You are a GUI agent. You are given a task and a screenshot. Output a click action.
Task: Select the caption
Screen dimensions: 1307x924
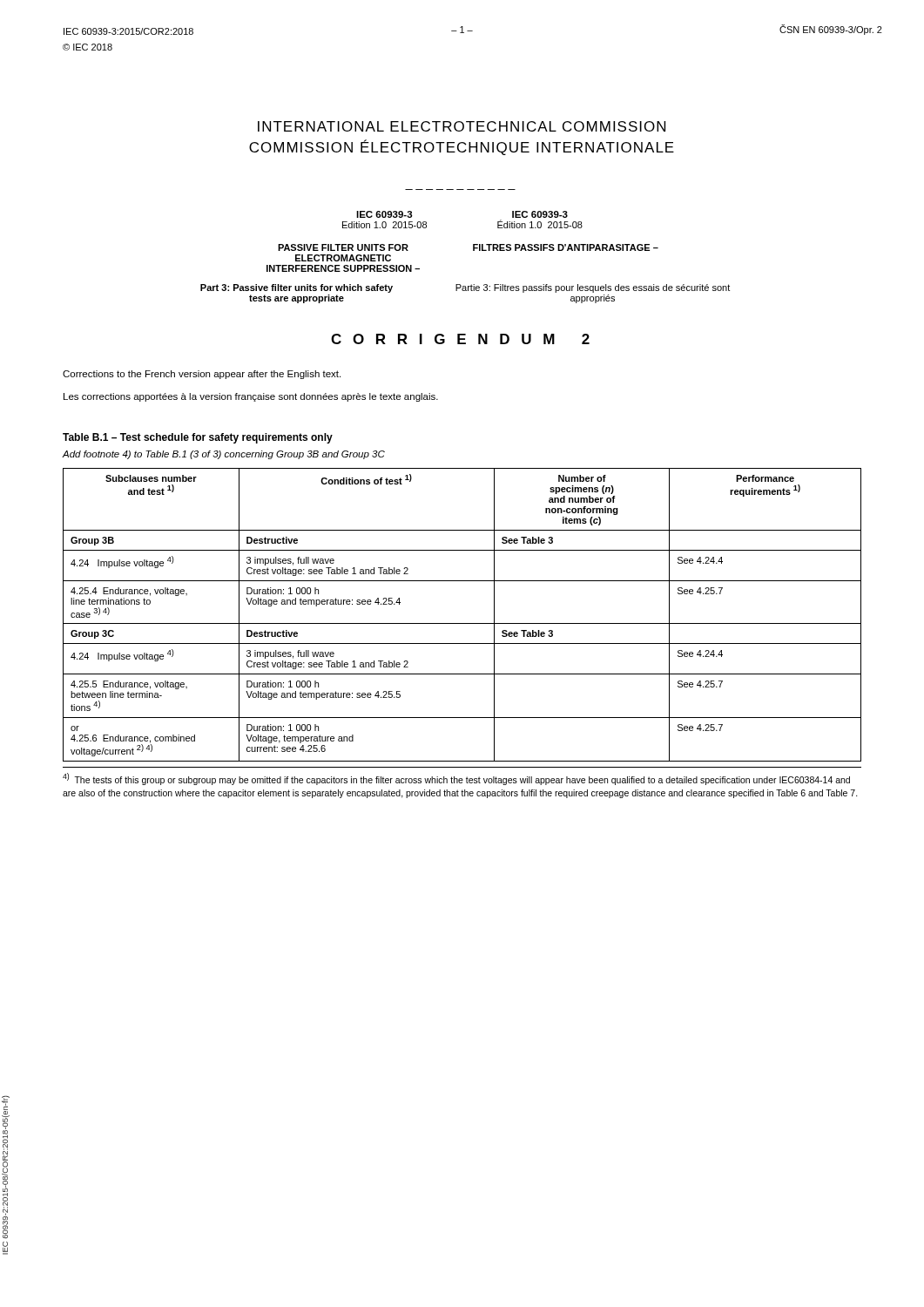click(x=224, y=454)
